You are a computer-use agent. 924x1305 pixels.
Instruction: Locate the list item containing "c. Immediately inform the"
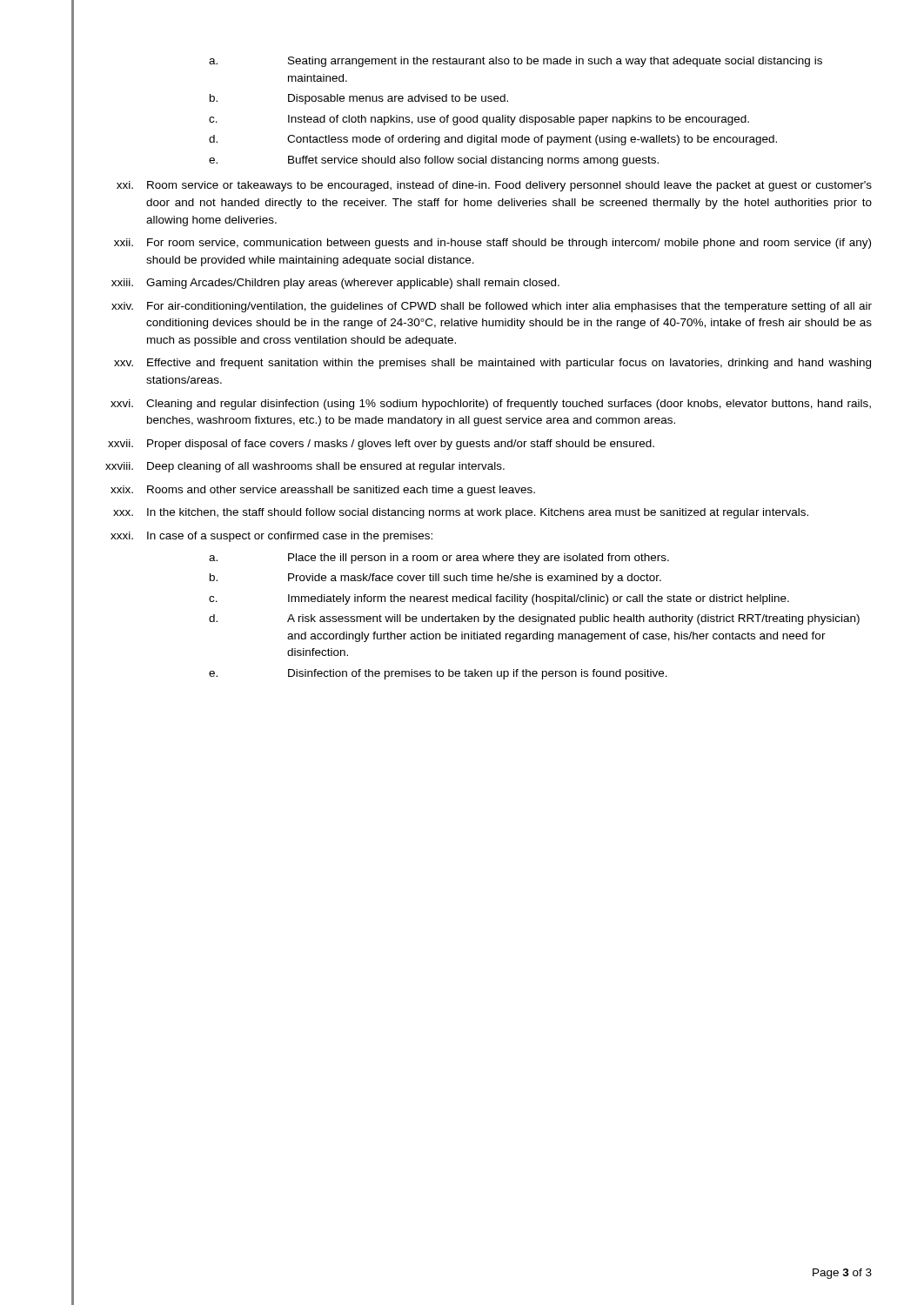click(479, 598)
